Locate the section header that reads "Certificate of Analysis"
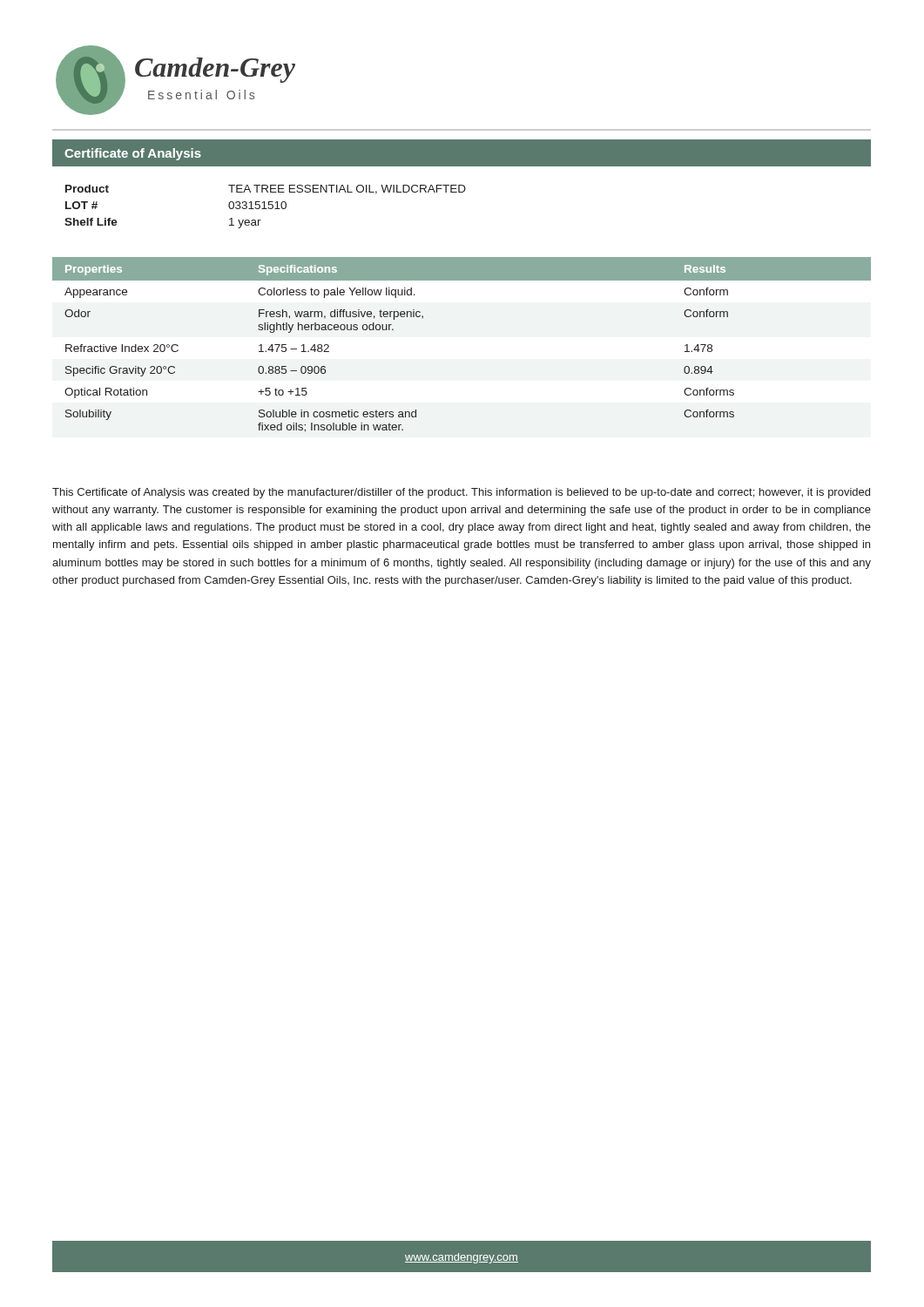Viewport: 924px width, 1307px height. (133, 154)
